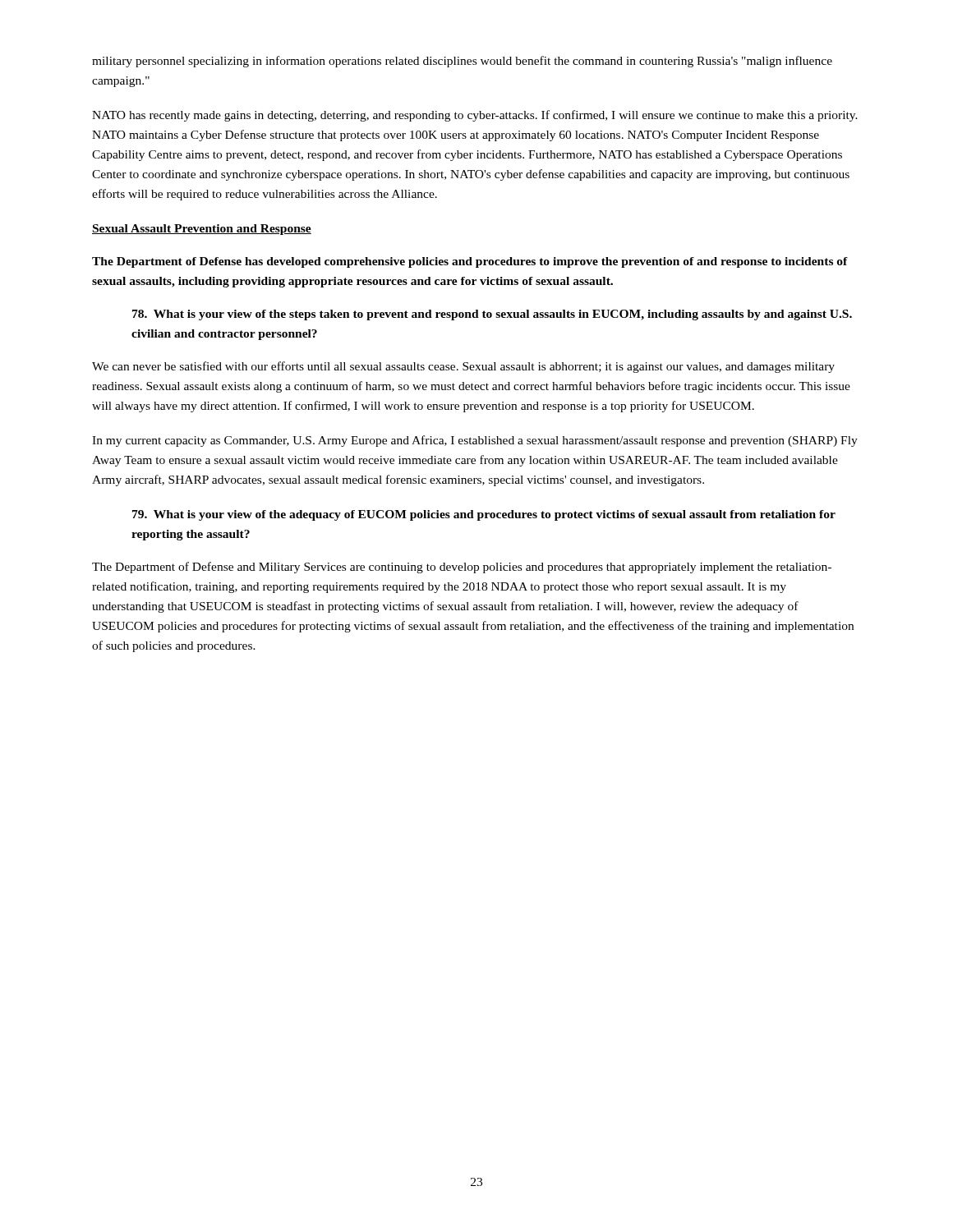Locate the block starting "What is your view of the steps taken"
Screen dimensions: 1232x953
point(492,323)
